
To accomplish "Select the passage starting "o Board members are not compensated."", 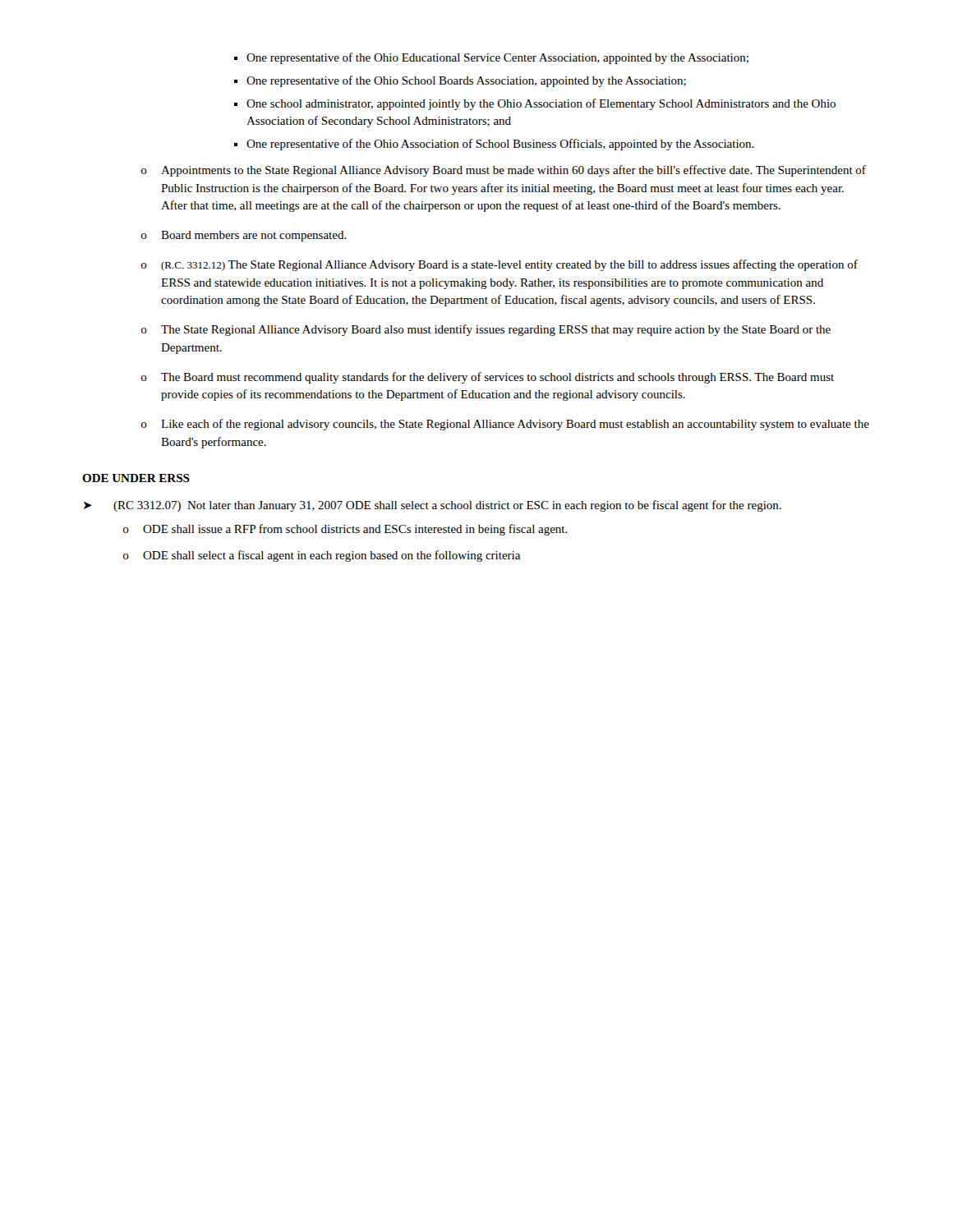I will point(244,236).
